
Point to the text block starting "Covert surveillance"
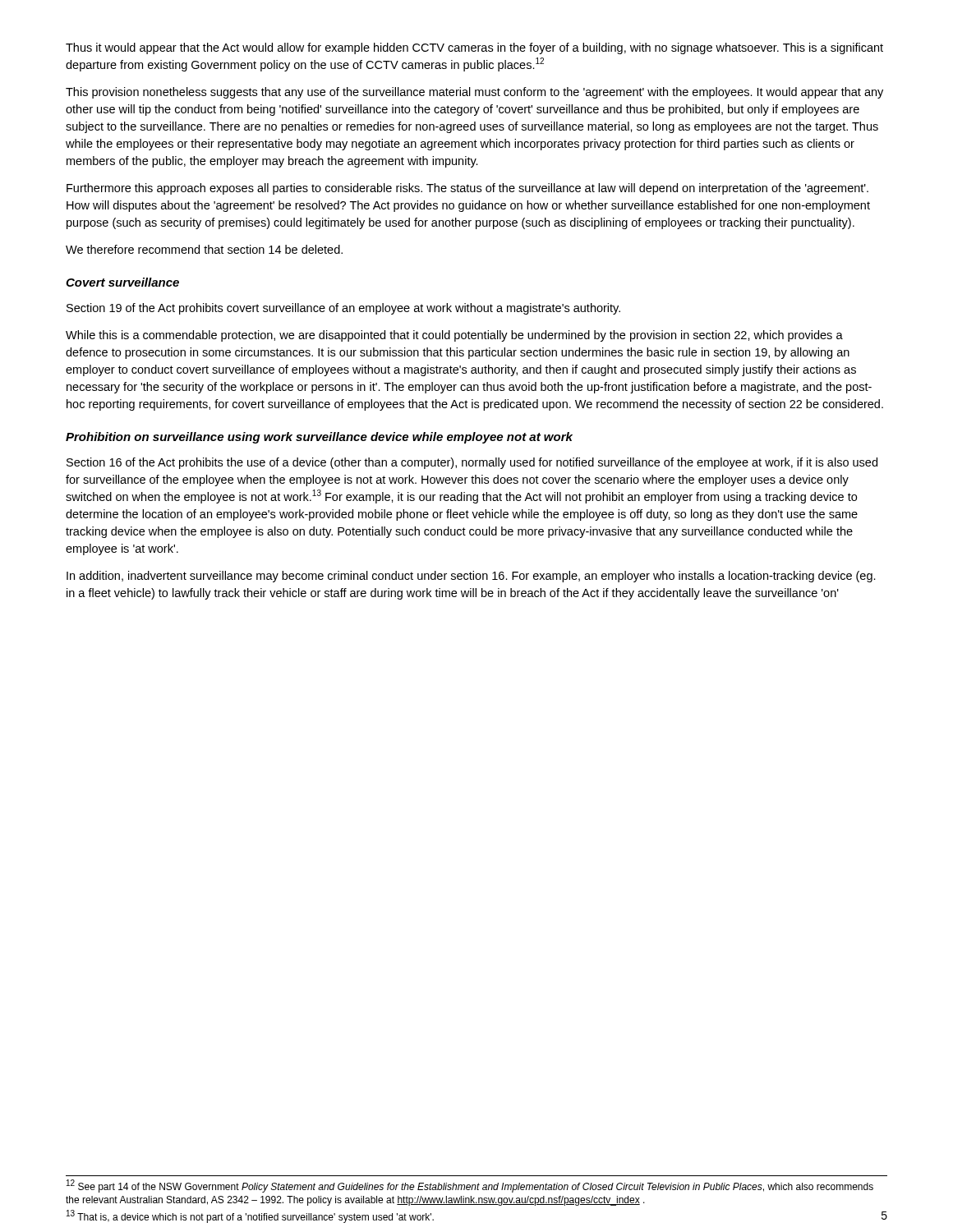click(123, 282)
